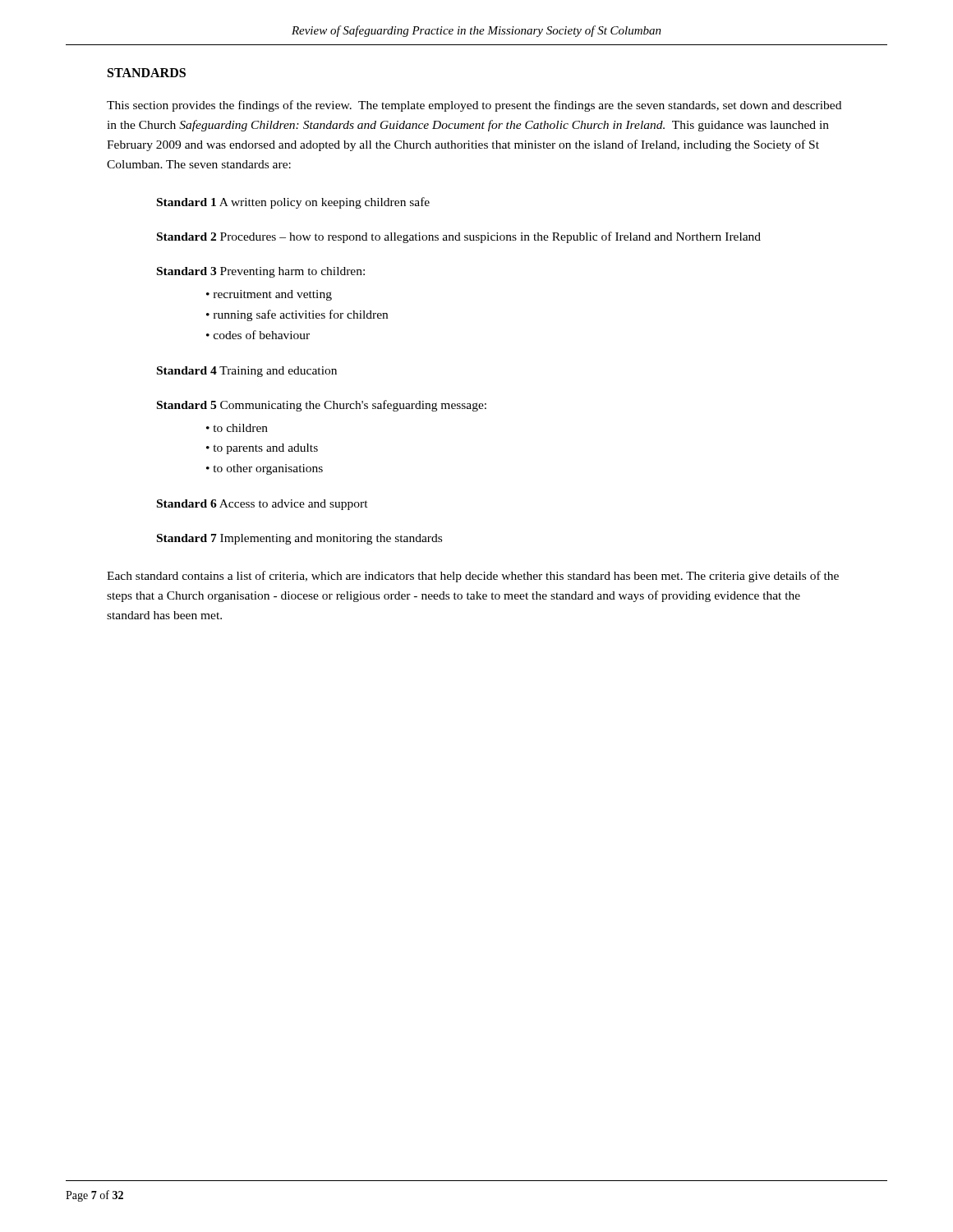Click on the list item that says "Standard 1 A written policy on keeping children"
Image resolution: width=953 pixels, height=1232 pixels.
pyautogui.click(x=293, y=202)
